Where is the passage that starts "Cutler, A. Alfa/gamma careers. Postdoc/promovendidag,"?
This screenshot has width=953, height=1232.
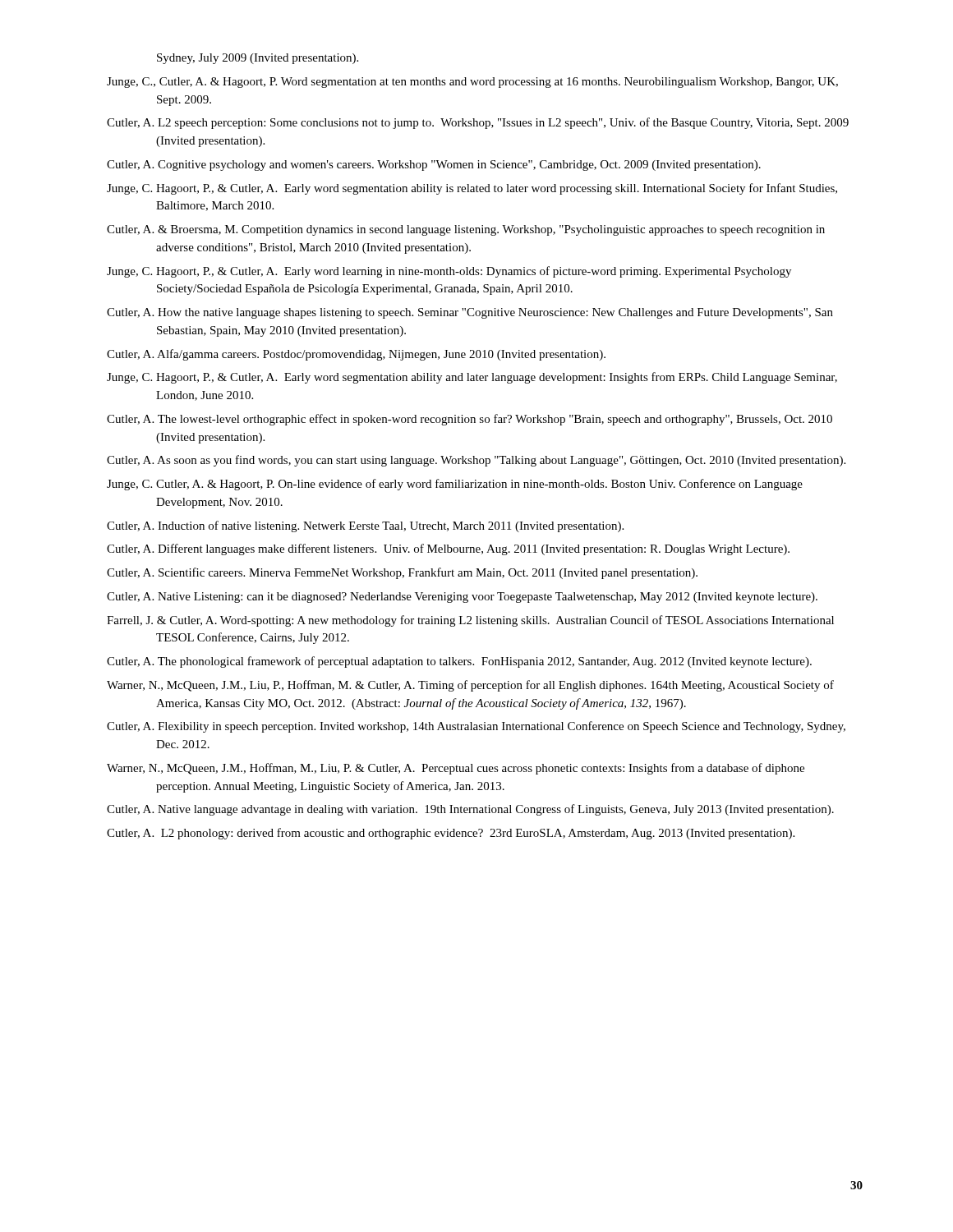[357, 354]
